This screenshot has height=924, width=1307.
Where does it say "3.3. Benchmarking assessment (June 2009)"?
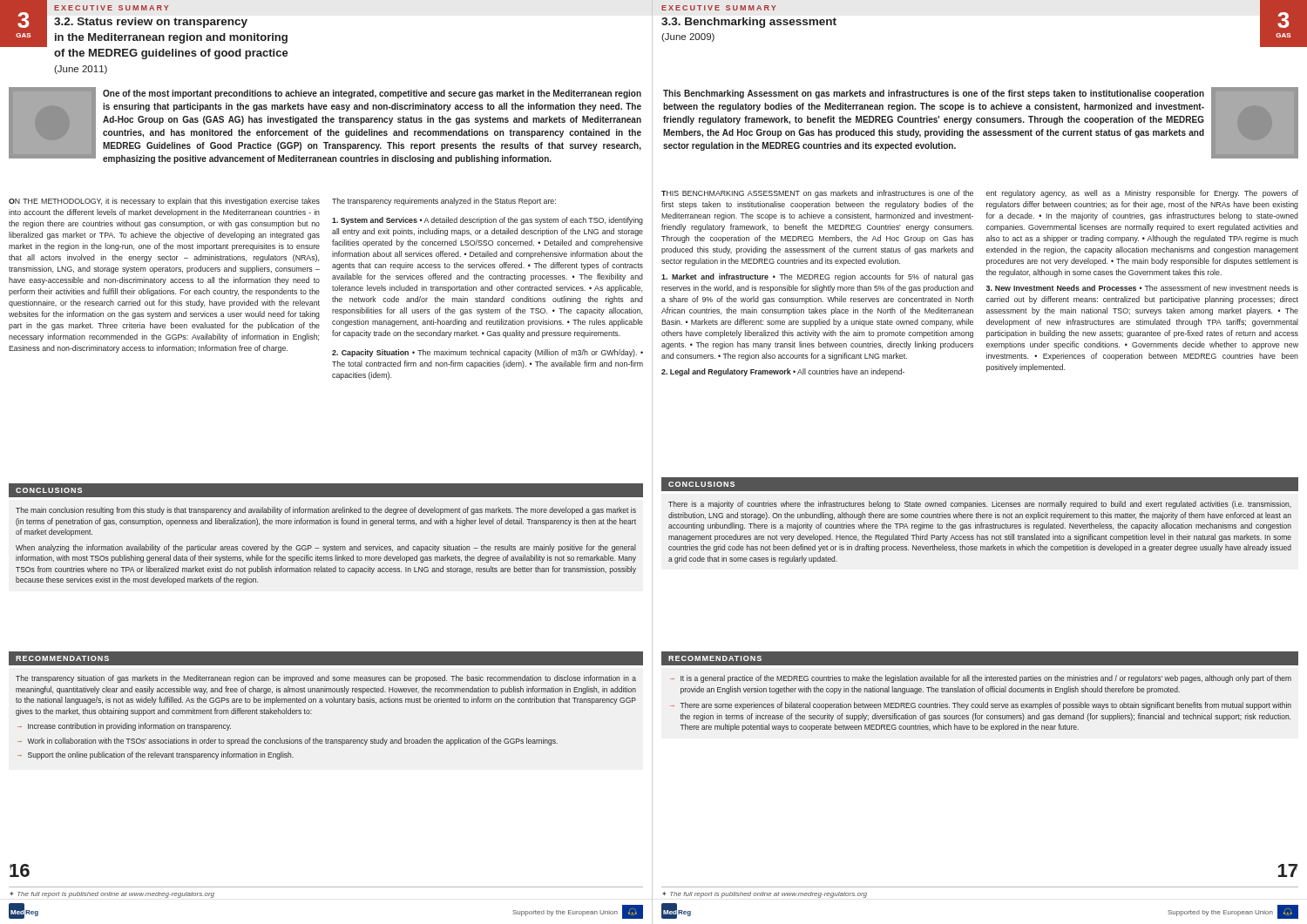tap(844, 28)
